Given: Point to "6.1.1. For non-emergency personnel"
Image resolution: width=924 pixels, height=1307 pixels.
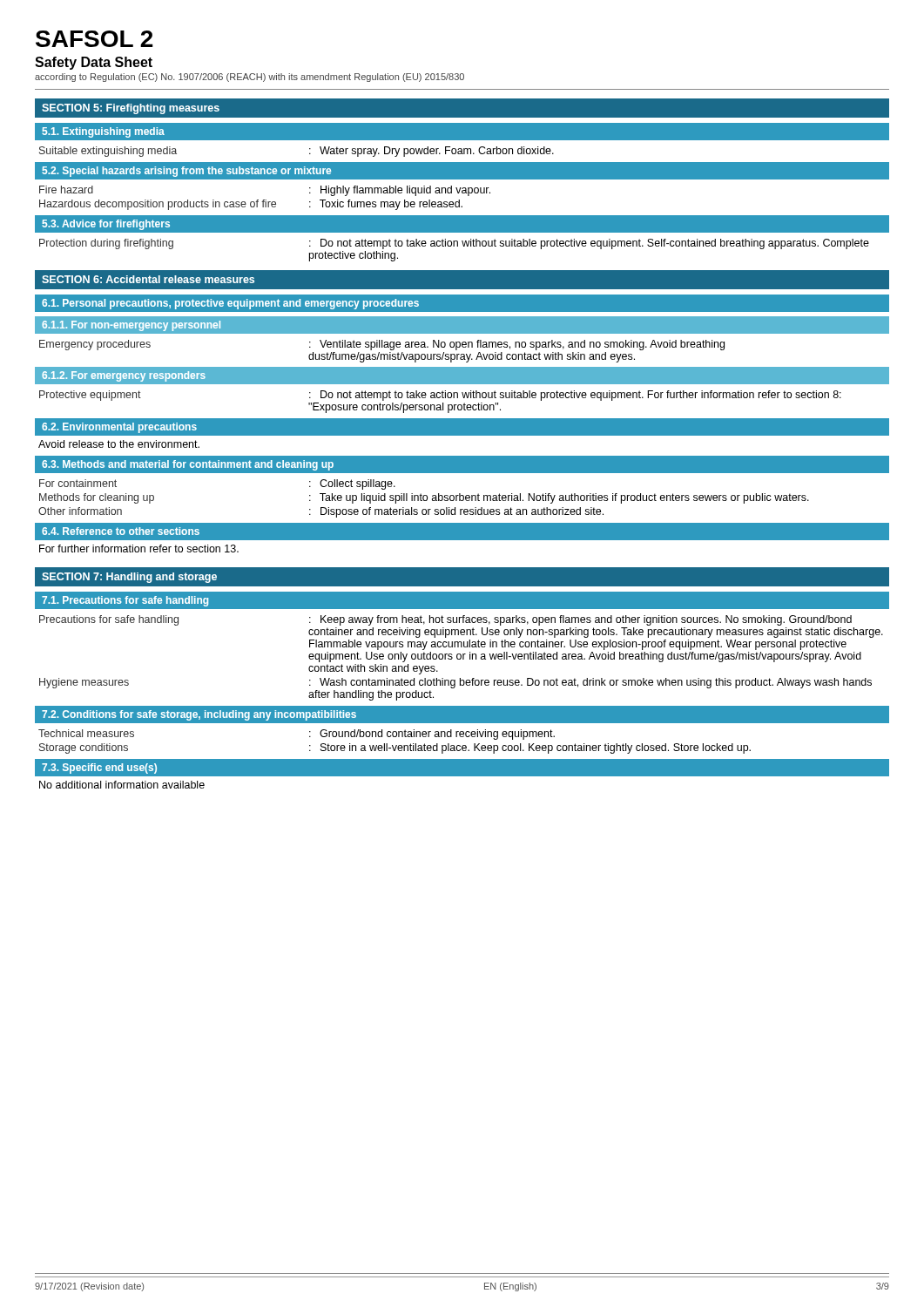Looking at the screenshot, I should click(462, 325).
